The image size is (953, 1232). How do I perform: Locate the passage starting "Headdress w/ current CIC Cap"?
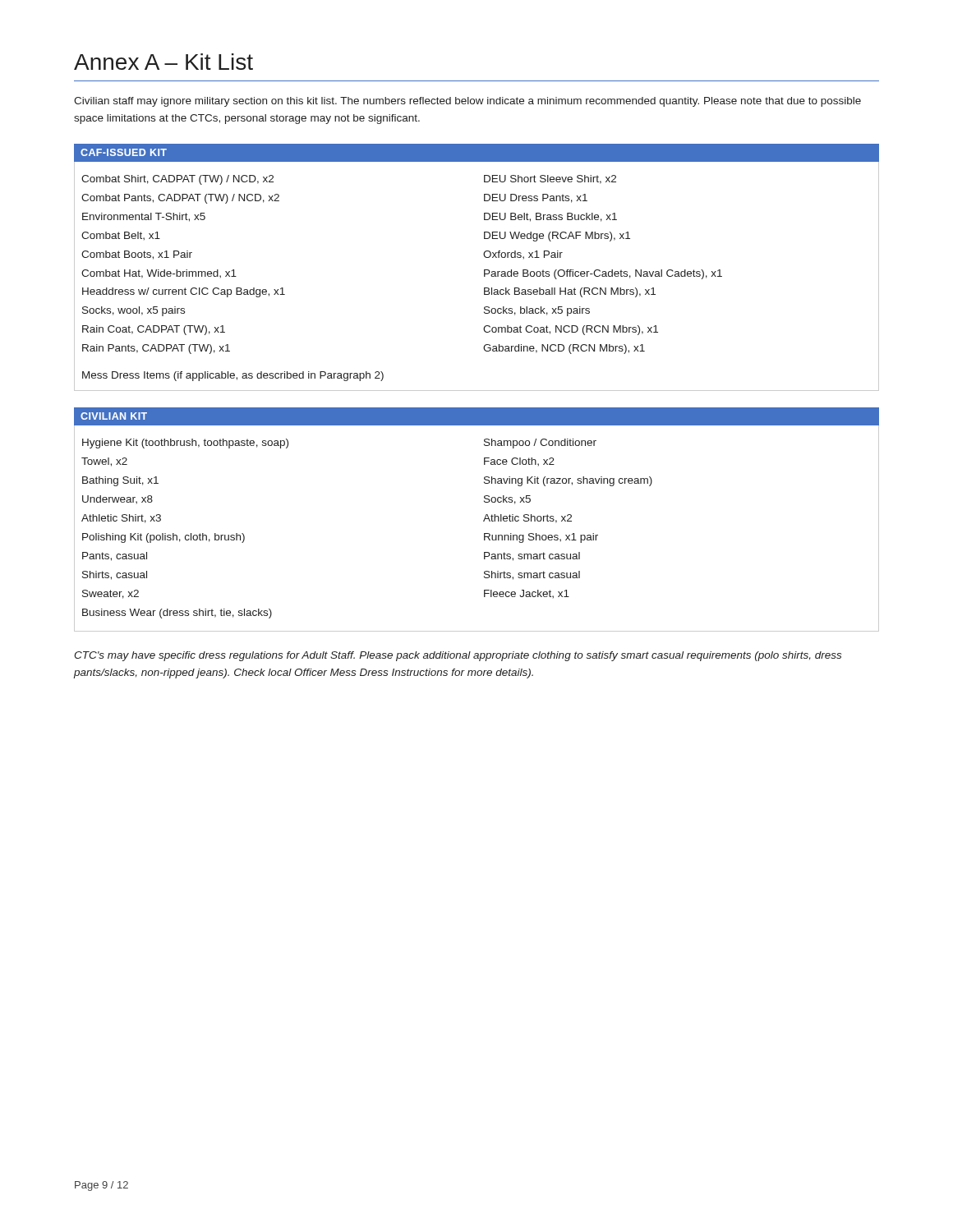tap(183, 291)
